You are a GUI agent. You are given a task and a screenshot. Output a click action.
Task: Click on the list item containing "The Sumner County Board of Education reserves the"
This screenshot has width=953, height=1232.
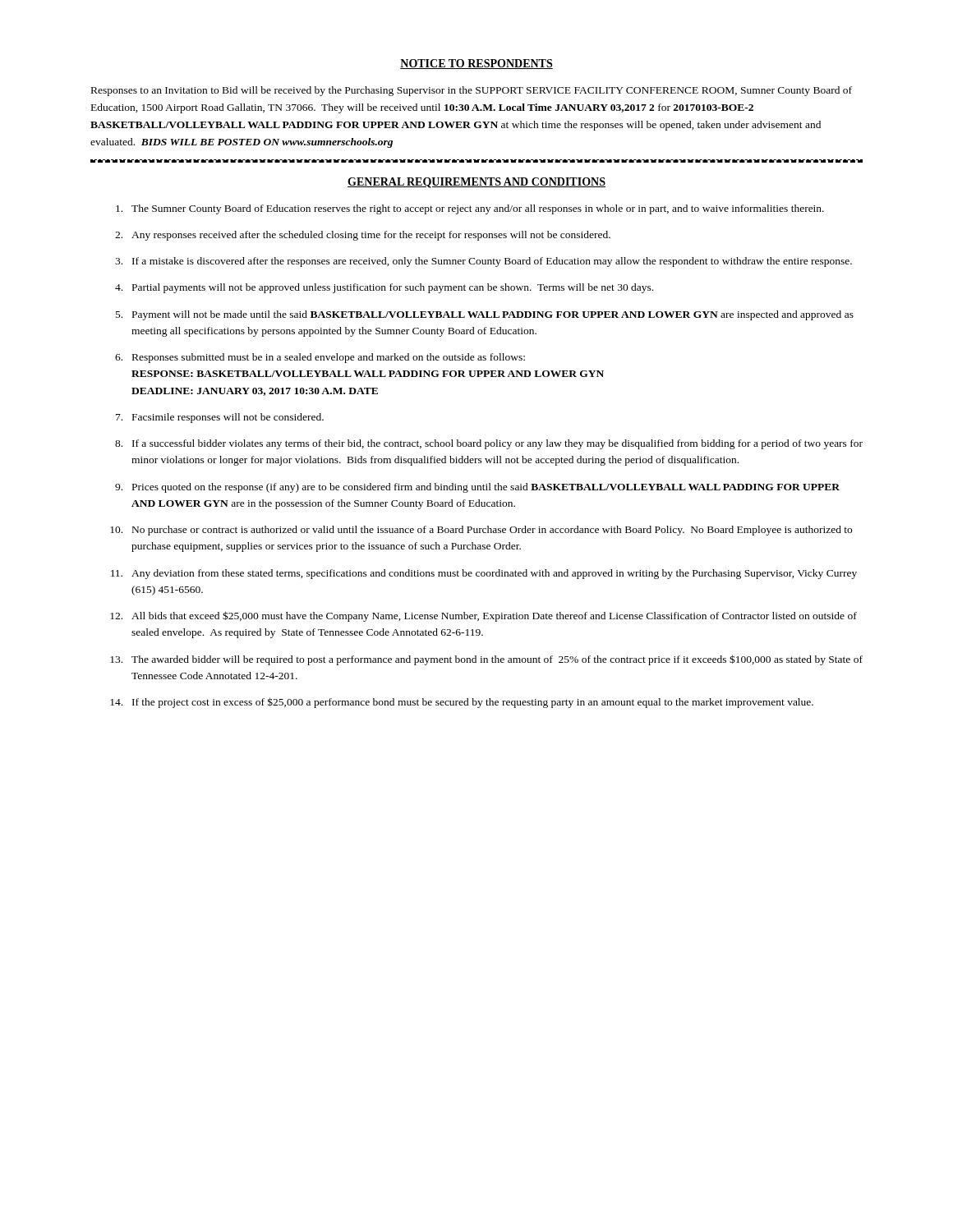[x=476, y=209]
